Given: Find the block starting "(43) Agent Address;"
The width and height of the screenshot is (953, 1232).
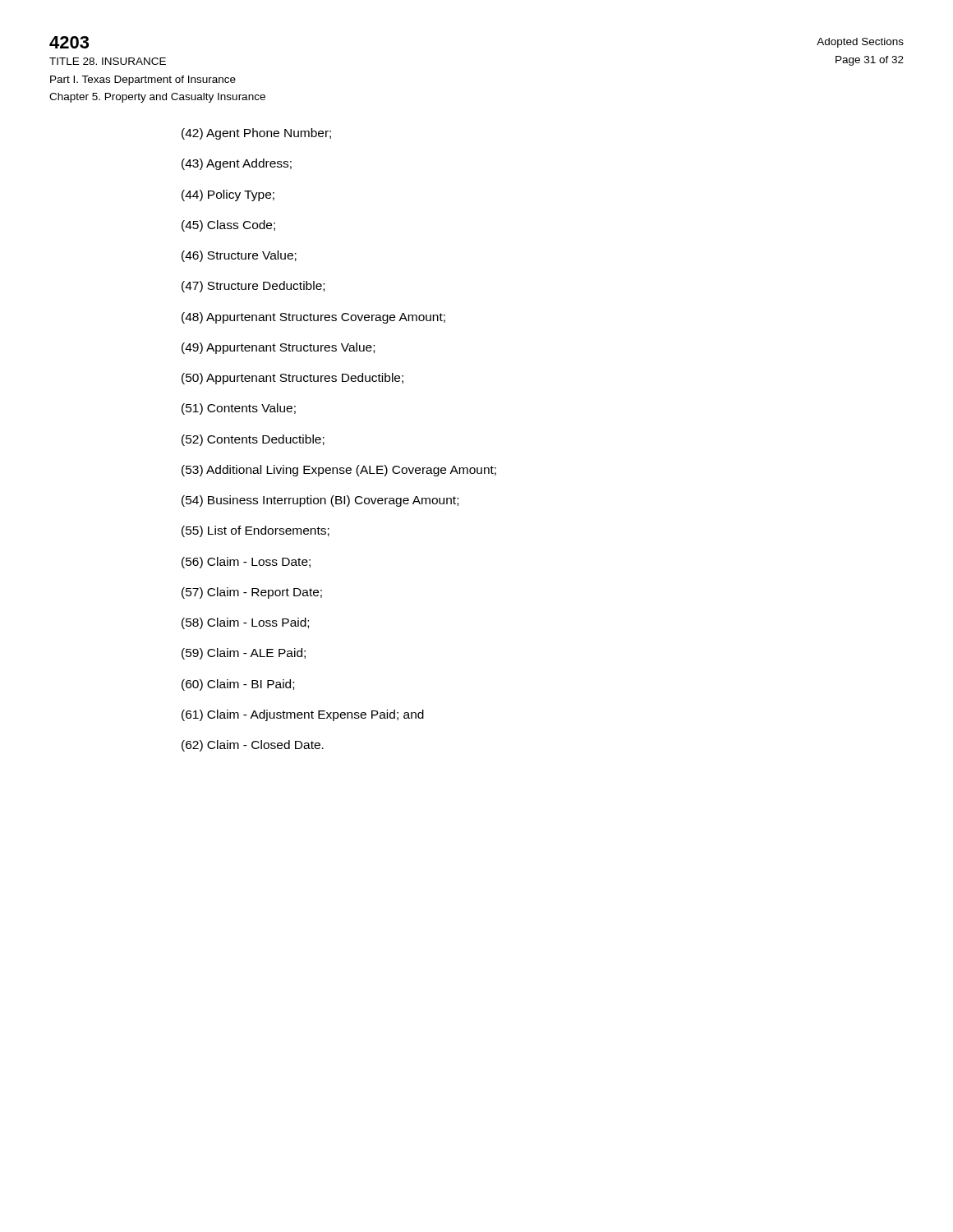Looking at the screenshot, I should [x=237, y=163].
